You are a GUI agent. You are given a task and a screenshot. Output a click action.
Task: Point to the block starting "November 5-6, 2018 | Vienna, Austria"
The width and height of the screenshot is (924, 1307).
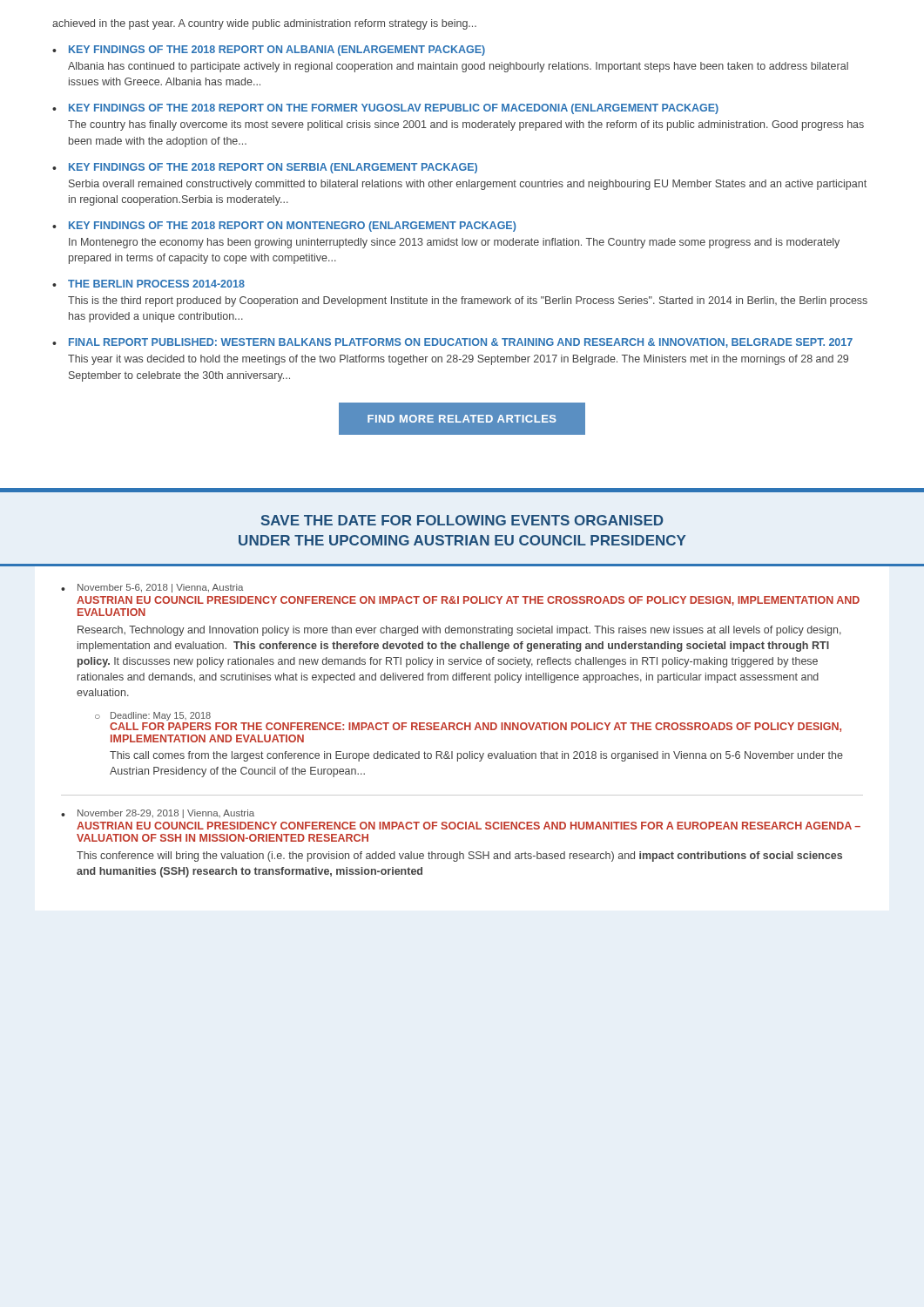point(470,680)
